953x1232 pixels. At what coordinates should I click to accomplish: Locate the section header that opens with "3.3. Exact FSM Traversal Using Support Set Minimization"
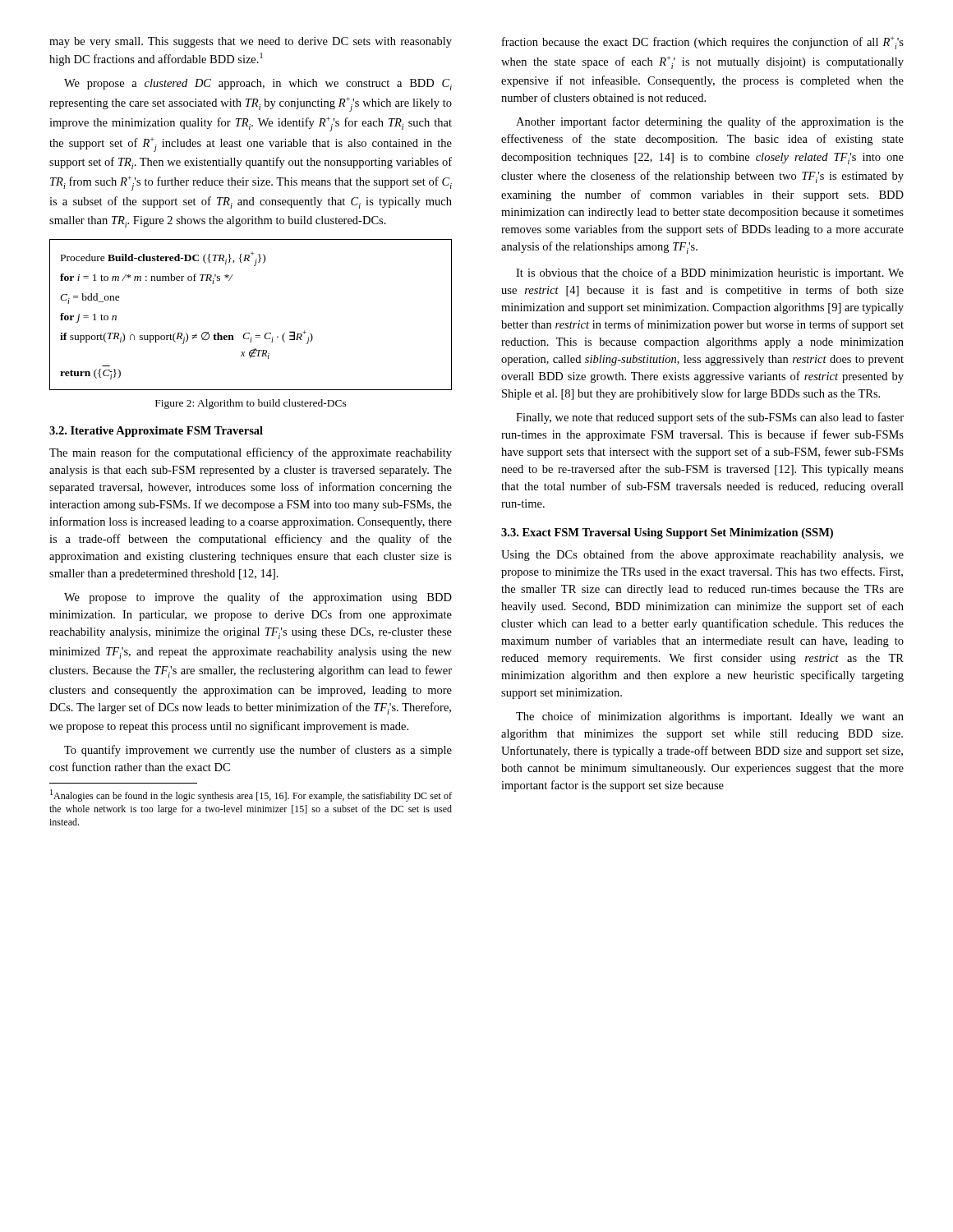coord(702,533)
